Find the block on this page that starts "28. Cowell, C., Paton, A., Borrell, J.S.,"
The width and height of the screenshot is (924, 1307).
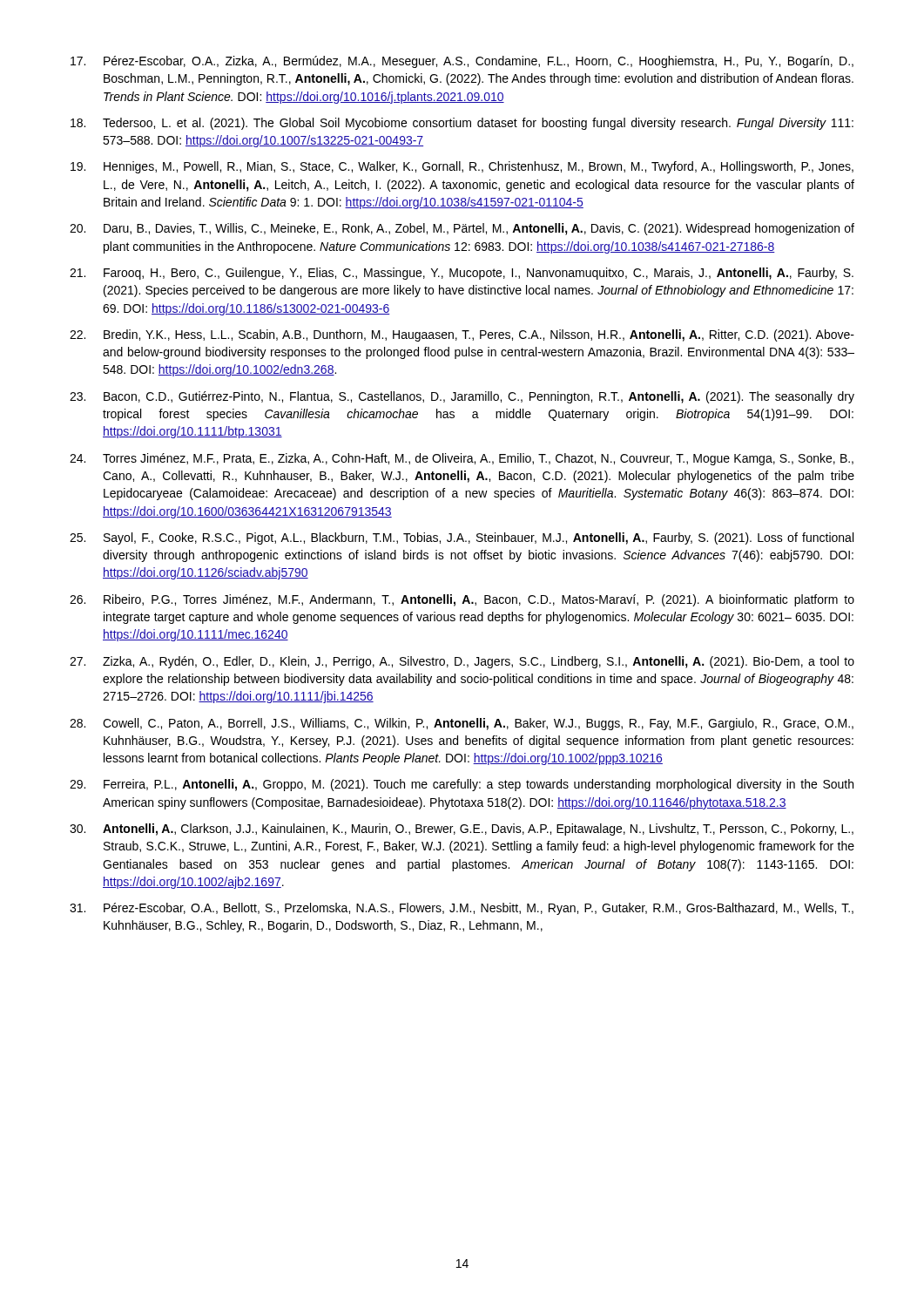coord(462,741)
